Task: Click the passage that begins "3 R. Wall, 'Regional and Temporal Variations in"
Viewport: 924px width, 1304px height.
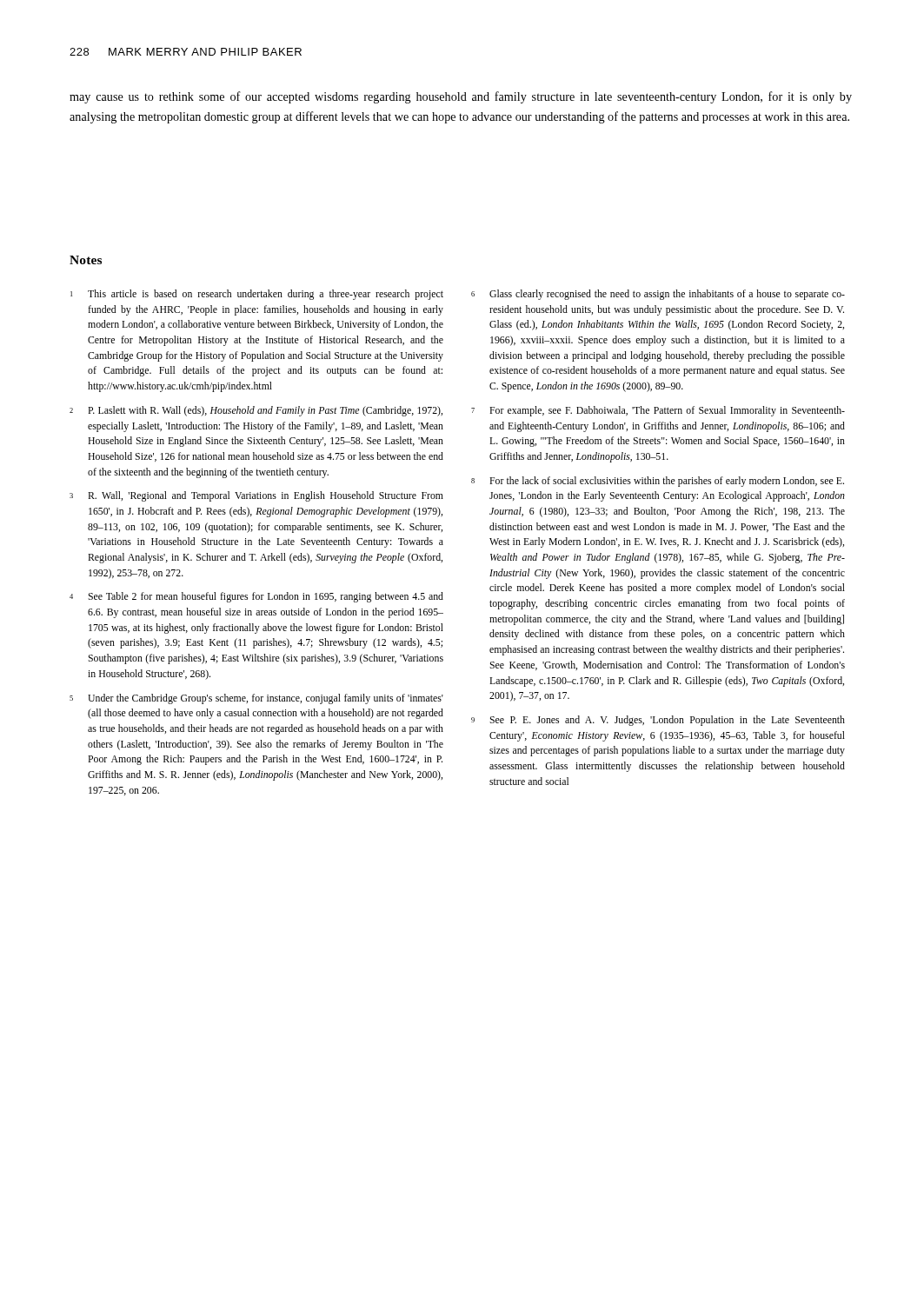Action: pyautogui.click(x=256, y=535)
